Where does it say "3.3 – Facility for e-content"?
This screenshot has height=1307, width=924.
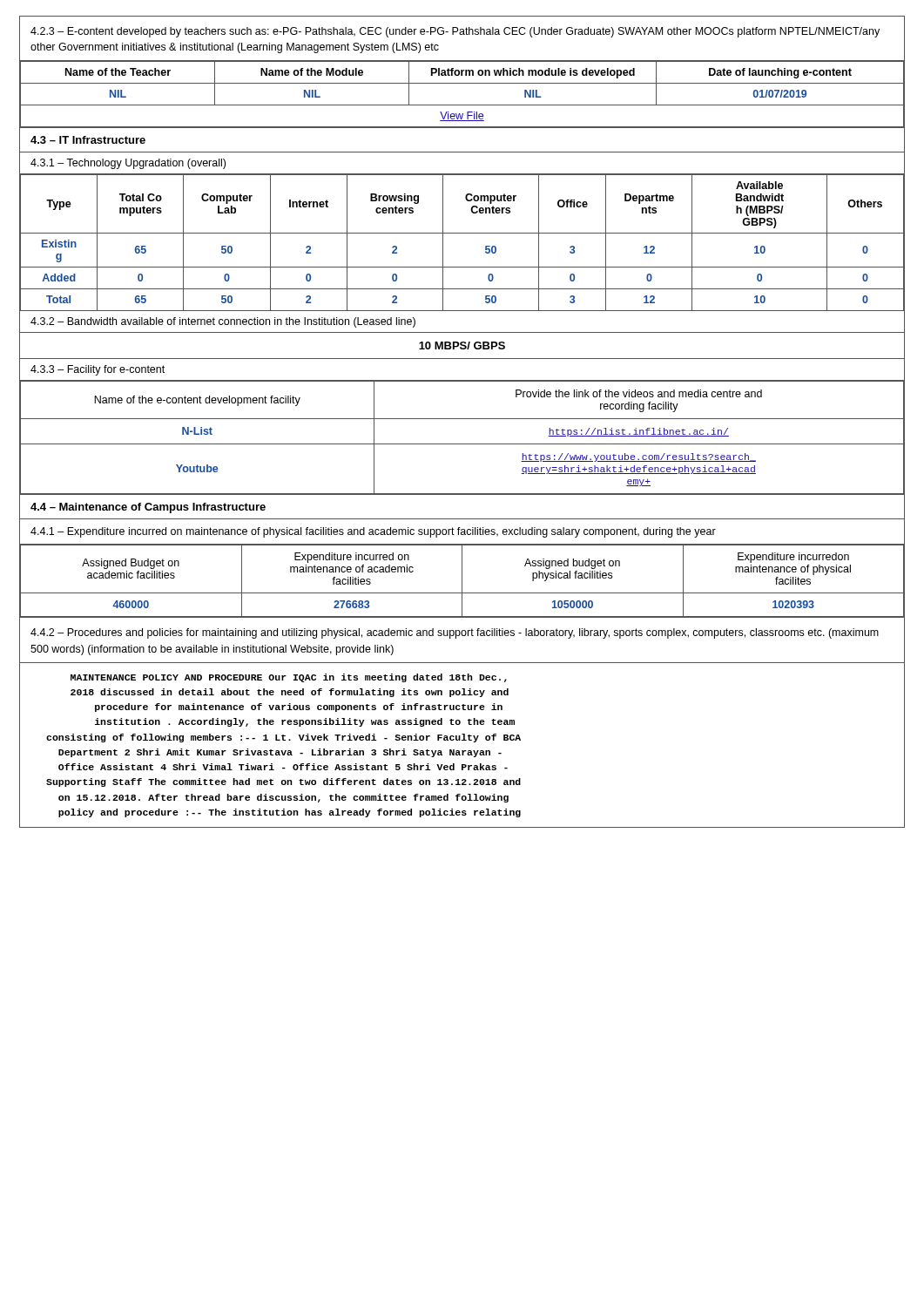pyautogui.click(x=462, y=370)
